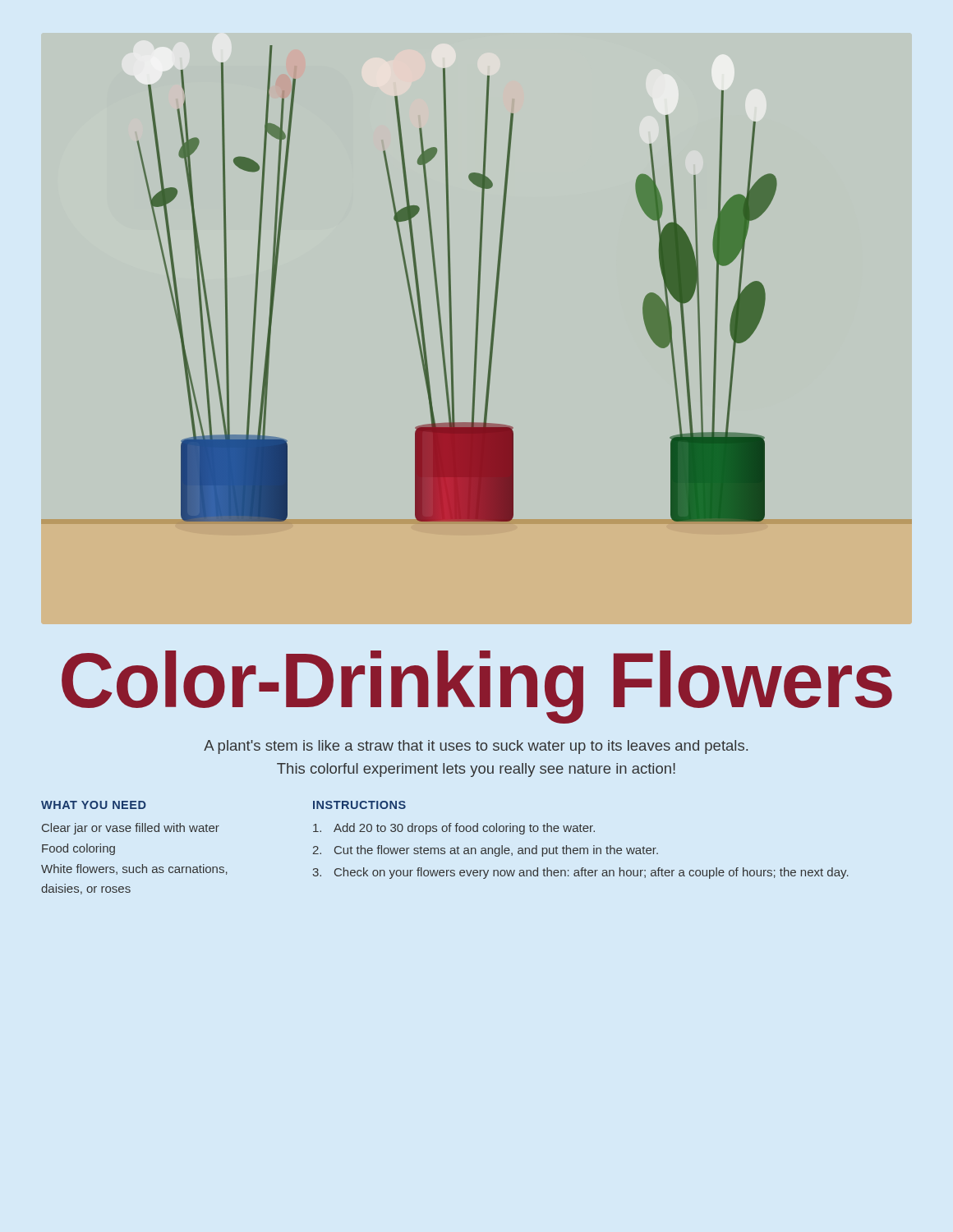Find the block on this page that starts "White flowers, such as carnations,daisies,"
This screenshot has width=953, height=1232.
click(135, 878)
